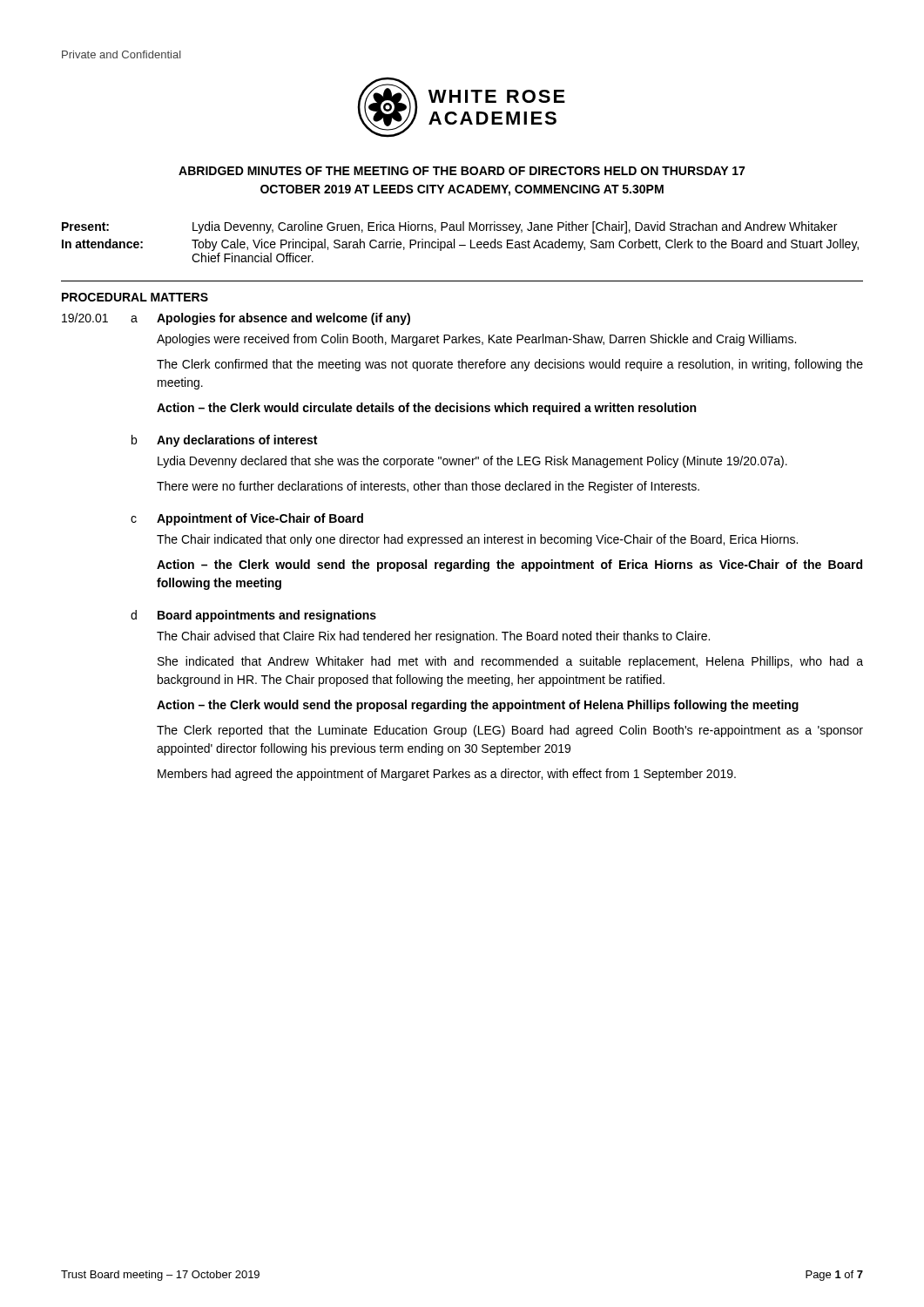Image resolution: width=924 pixels, height=1307 pixels.
Task: Find the text starting "Any declarations of interest"
Action: 237,440
